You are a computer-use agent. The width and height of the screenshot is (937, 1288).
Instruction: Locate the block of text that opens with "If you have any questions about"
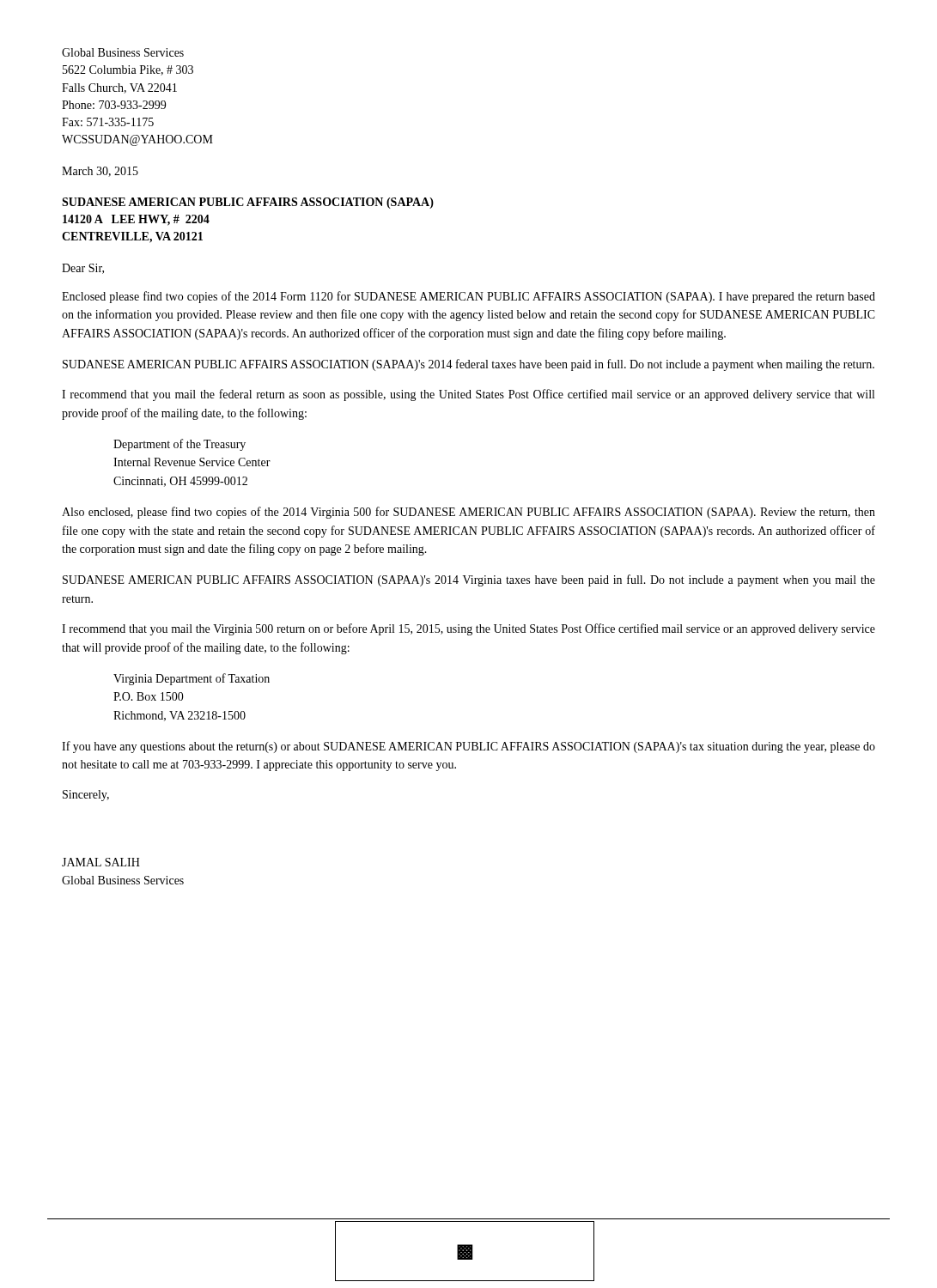[468, 756]
